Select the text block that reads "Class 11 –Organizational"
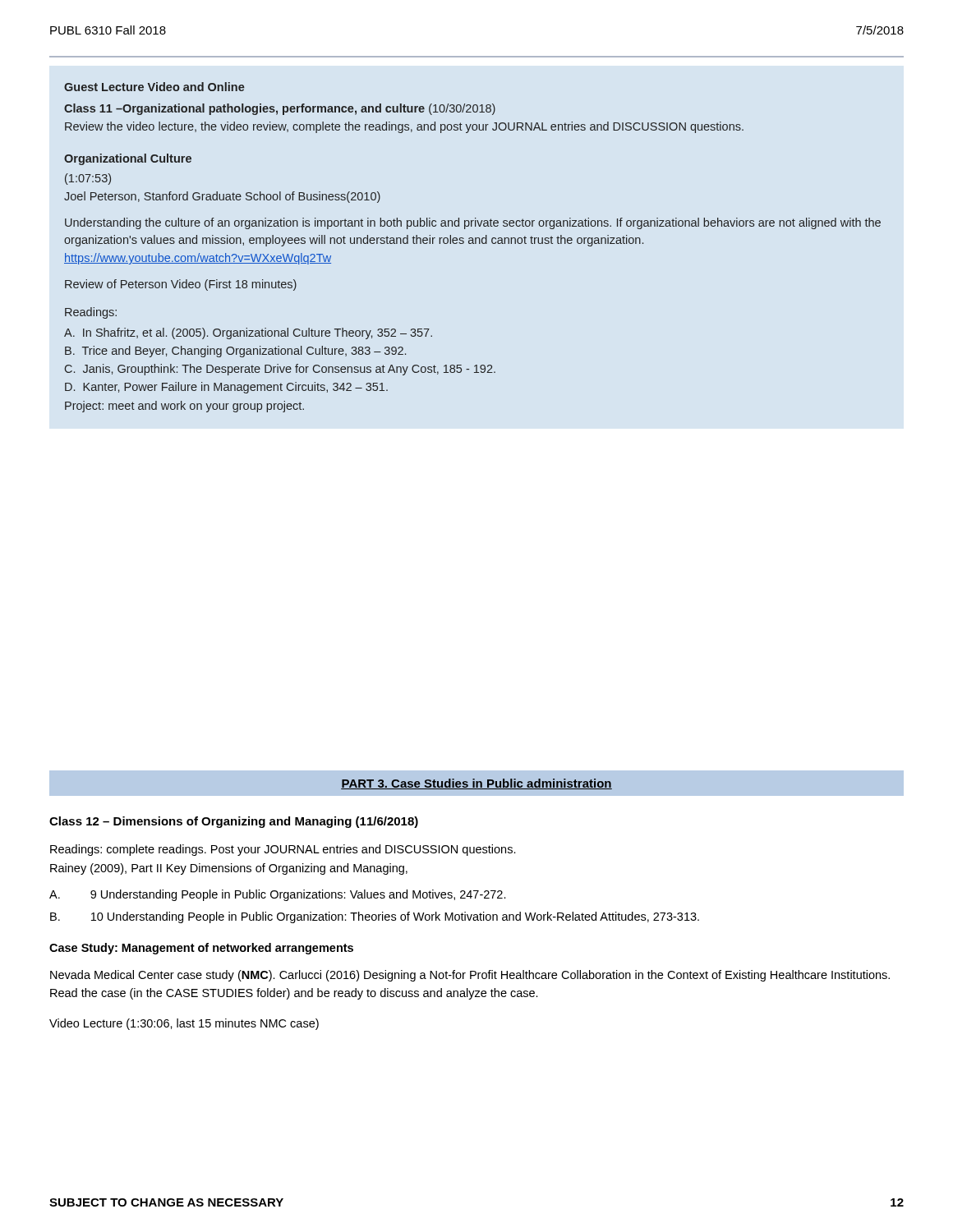The height and width of the screenshot is (1232, 953). coord(404,117)
